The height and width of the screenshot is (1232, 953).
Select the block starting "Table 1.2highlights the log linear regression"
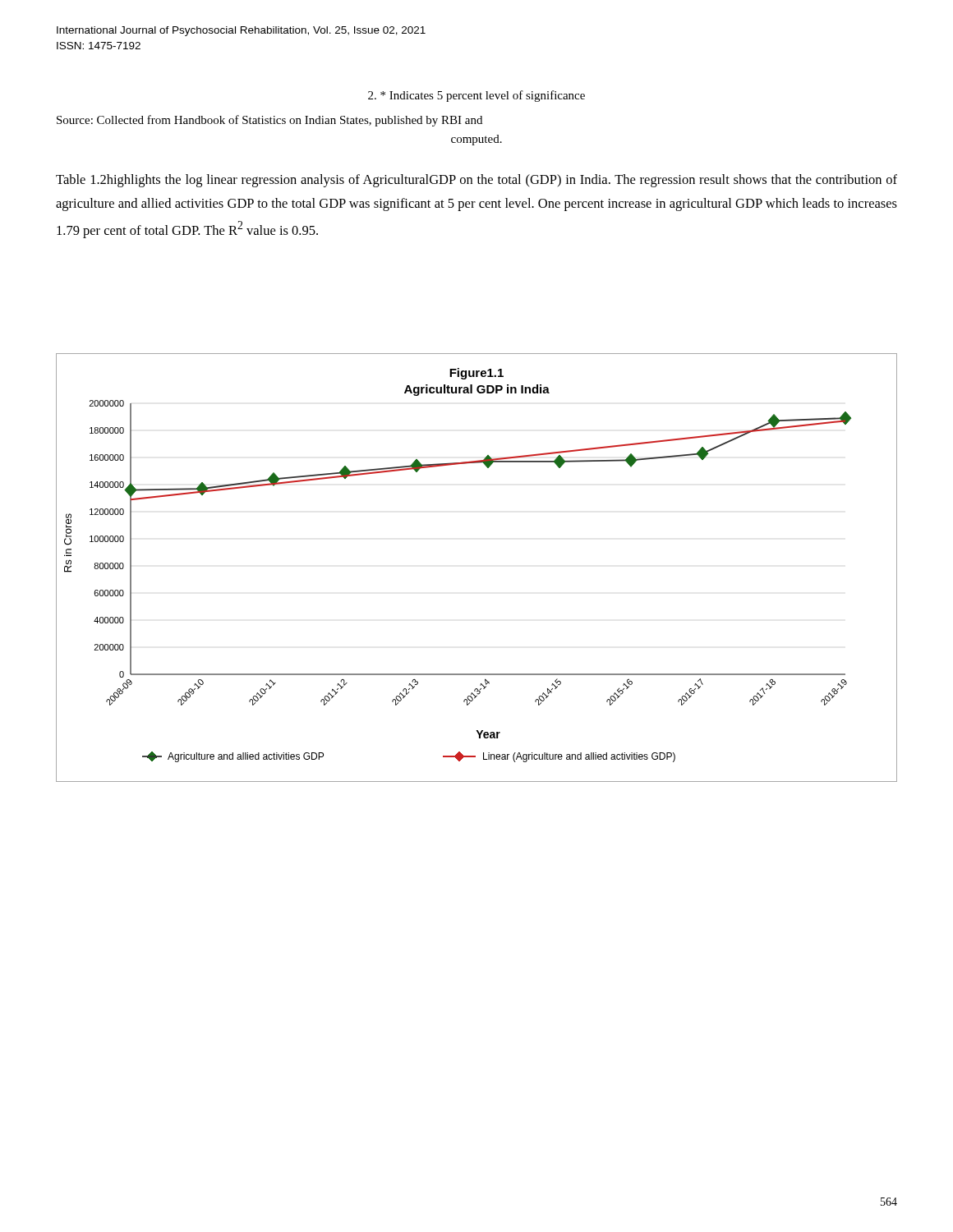point(476,205)
